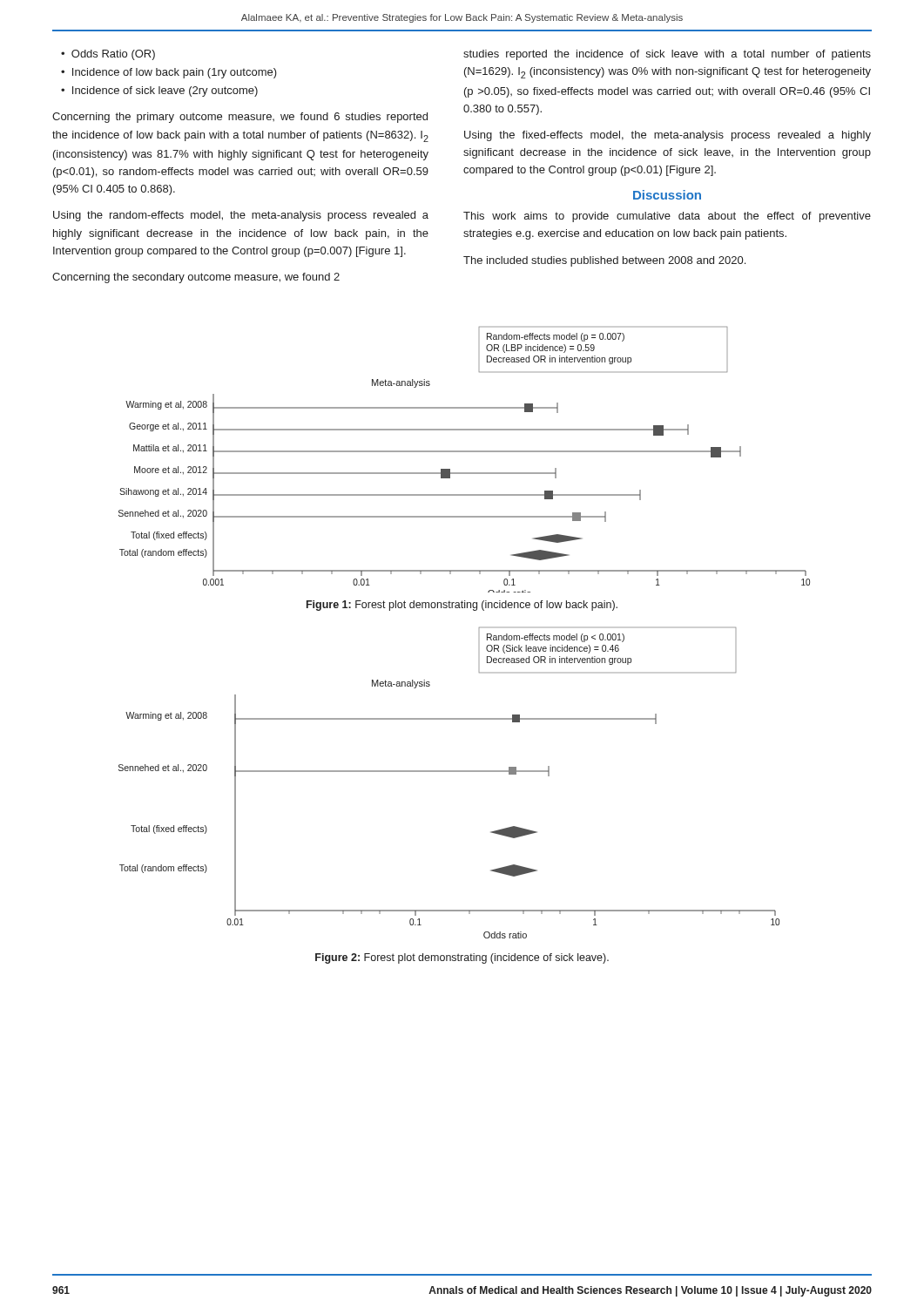Point to the block beginning "Concerning the primary outcome measure, we found 6"

click(240, 153)
